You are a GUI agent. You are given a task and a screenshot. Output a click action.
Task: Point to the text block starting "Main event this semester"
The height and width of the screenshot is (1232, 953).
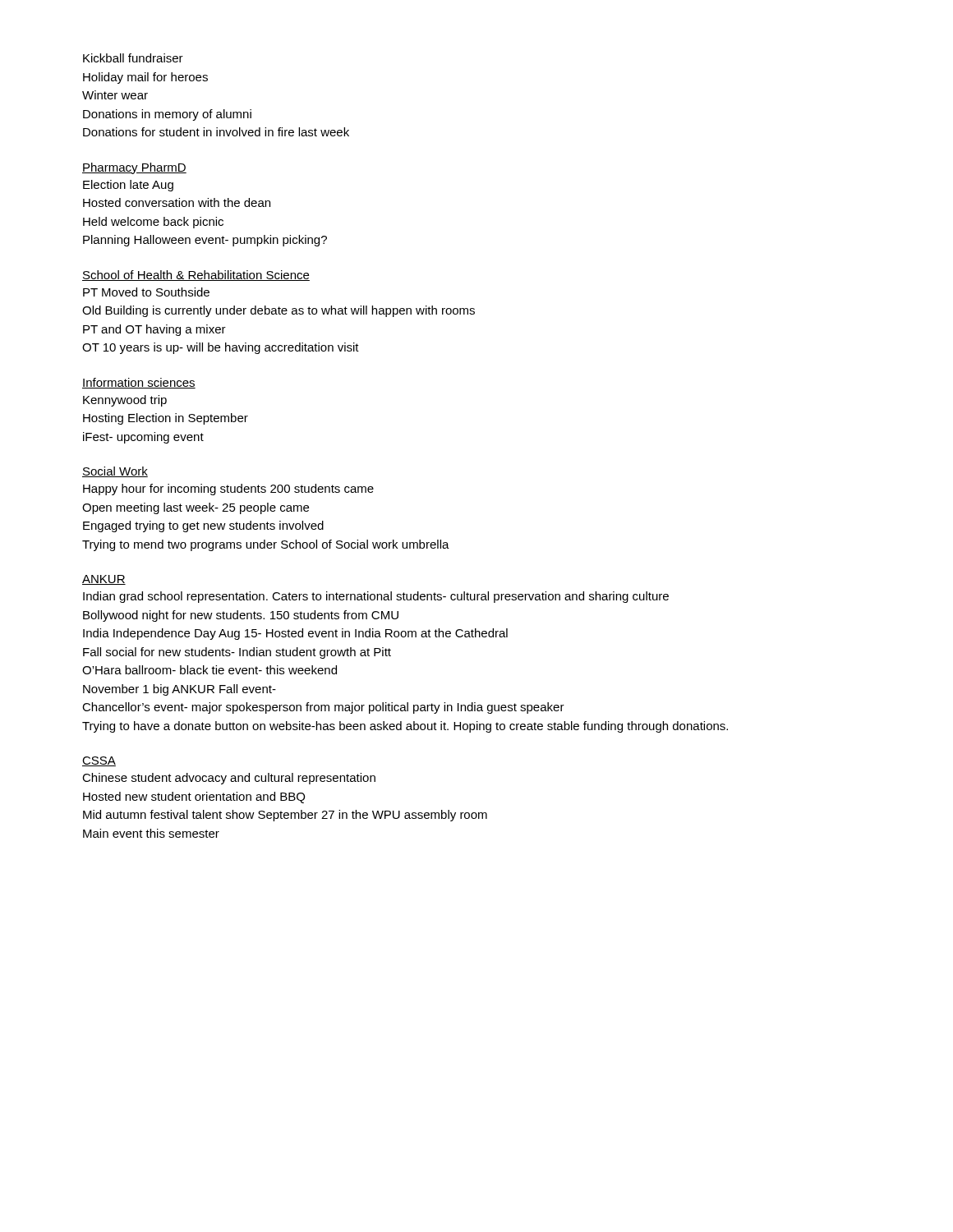(151, 833)
